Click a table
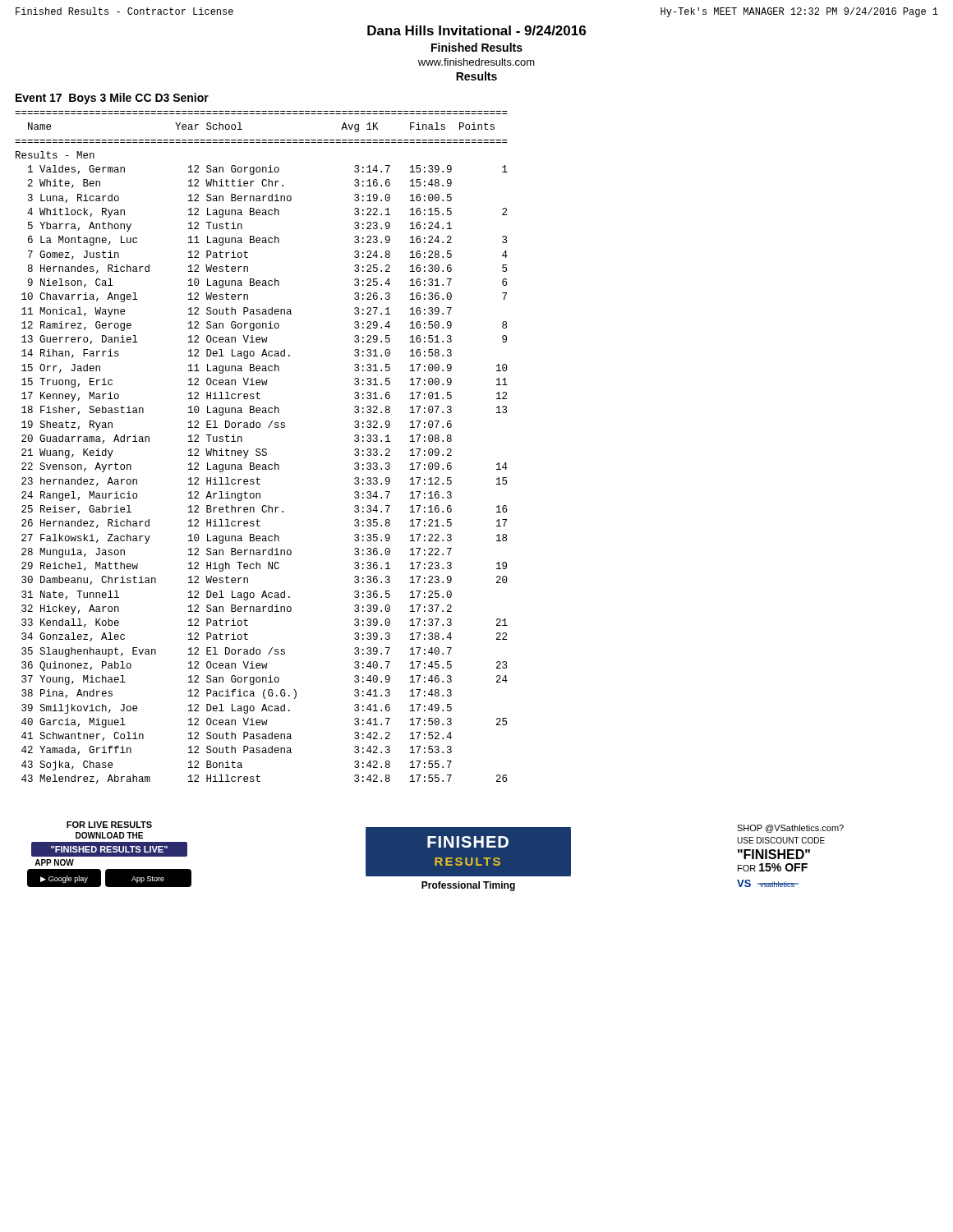953x1232 pixels. (x=476, y=447)
